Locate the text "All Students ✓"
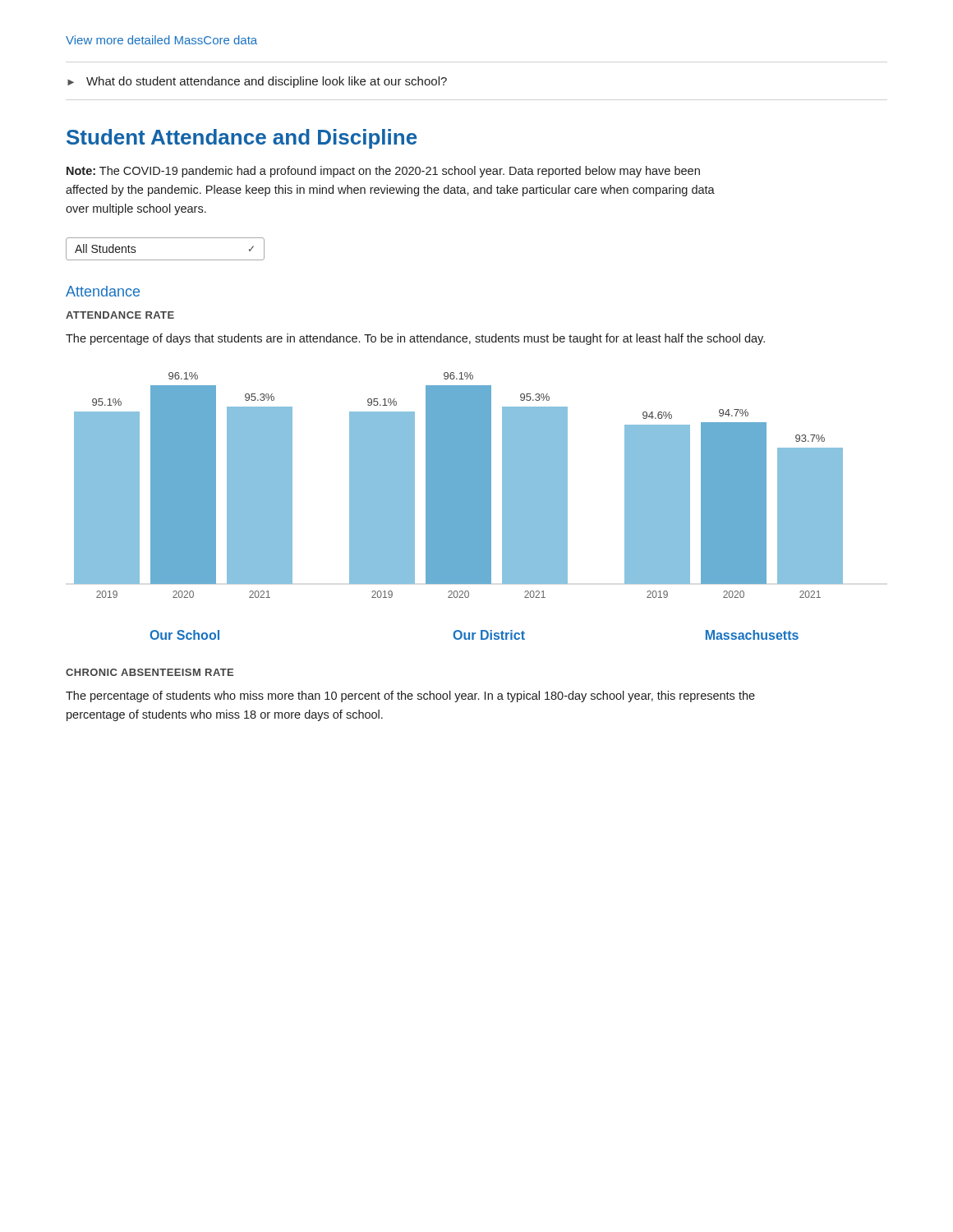The image size is (953, 1232). coord(165,248)
